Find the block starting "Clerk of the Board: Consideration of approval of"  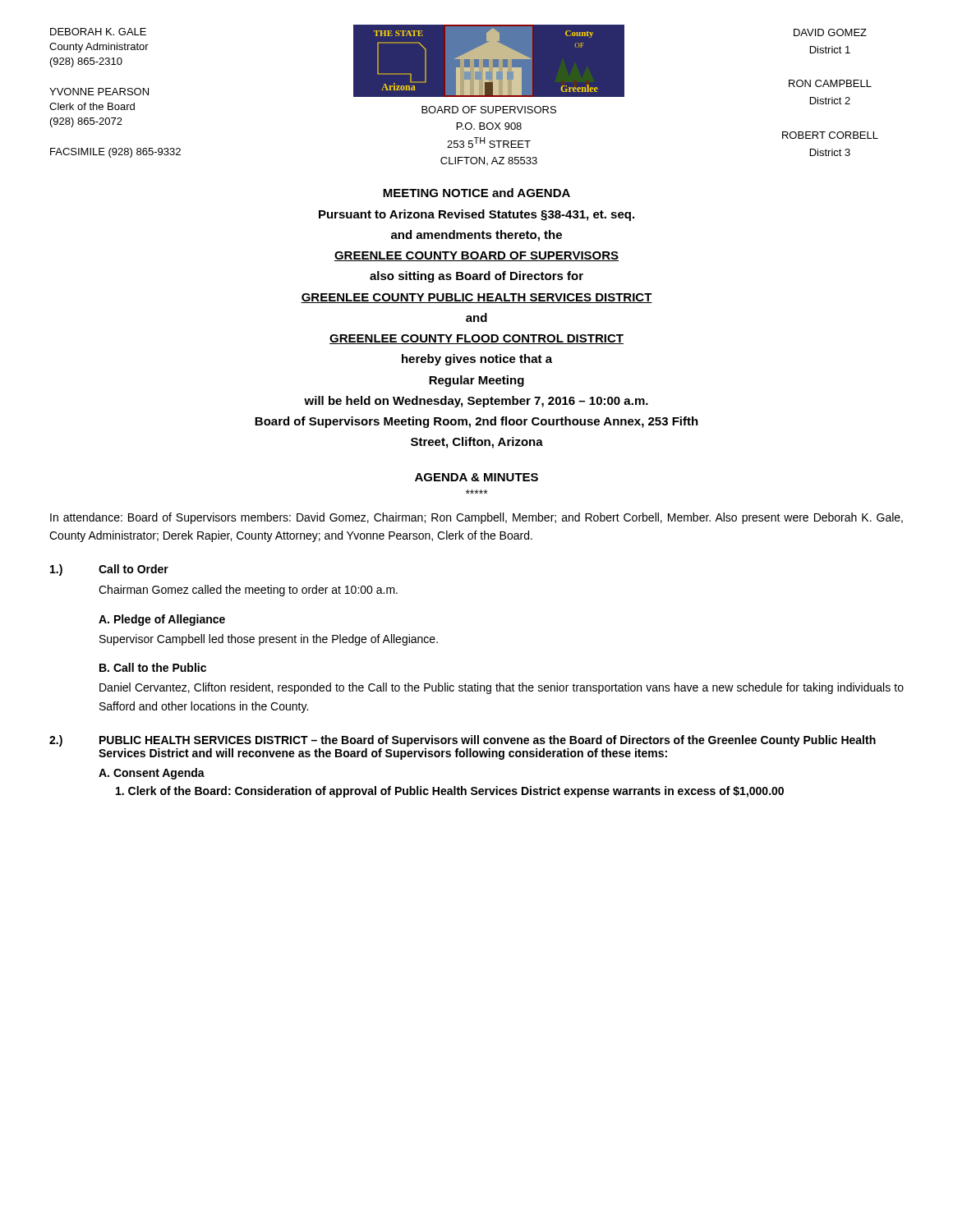click(450, 791)
